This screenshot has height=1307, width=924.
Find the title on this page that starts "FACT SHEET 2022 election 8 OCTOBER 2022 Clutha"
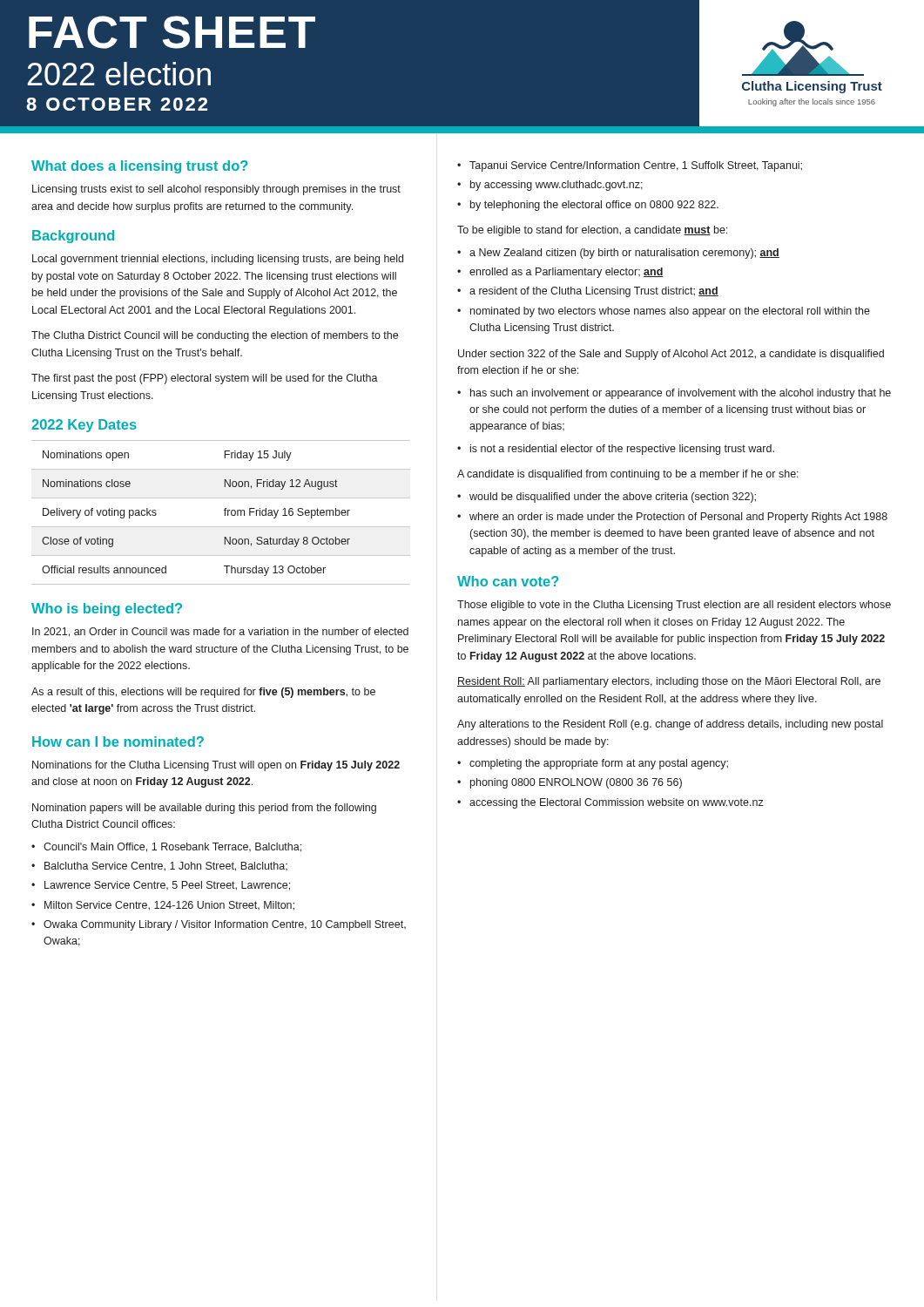click(x=462, y=63)
